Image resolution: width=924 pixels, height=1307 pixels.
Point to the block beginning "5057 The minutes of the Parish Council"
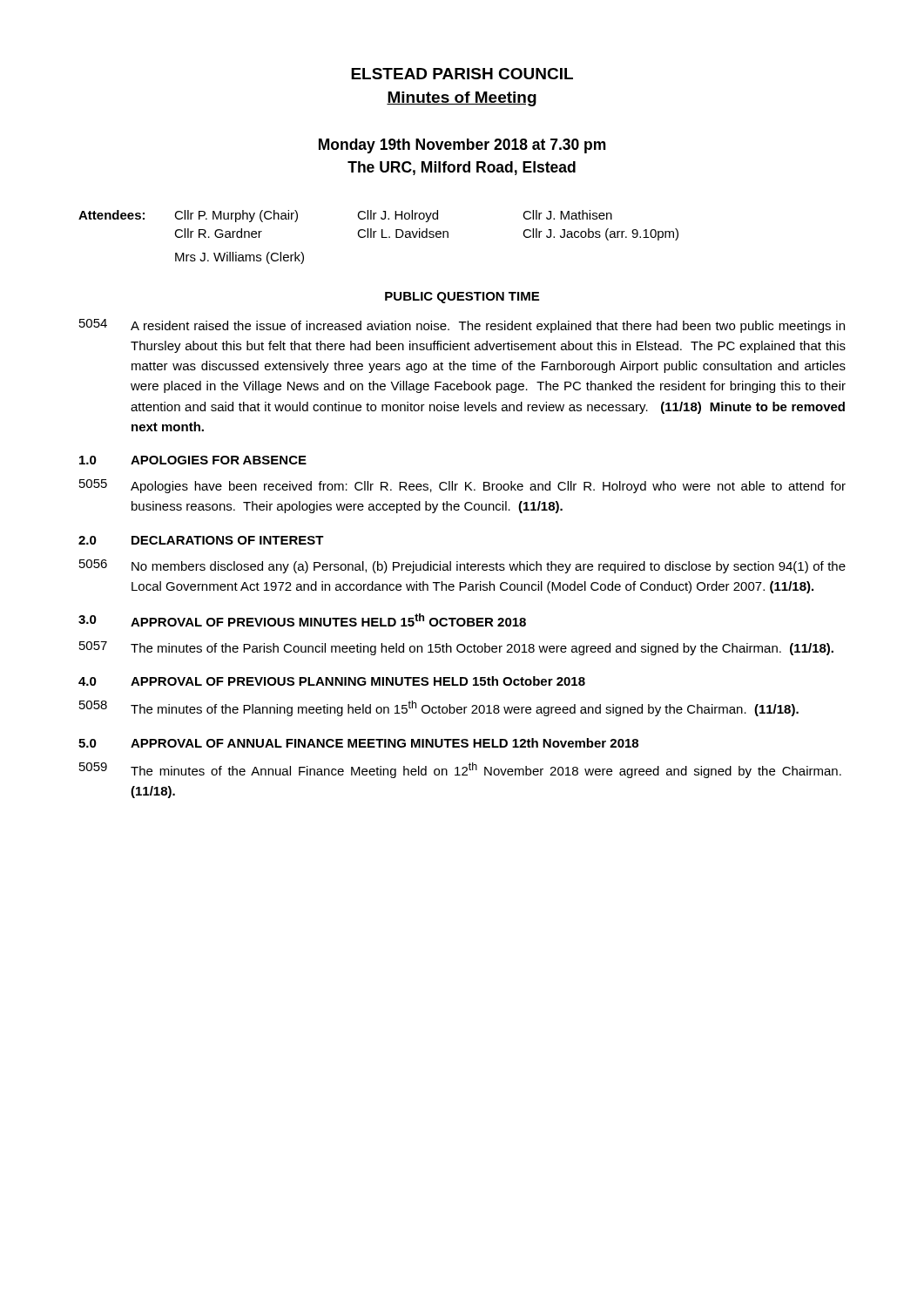[462, 648]
